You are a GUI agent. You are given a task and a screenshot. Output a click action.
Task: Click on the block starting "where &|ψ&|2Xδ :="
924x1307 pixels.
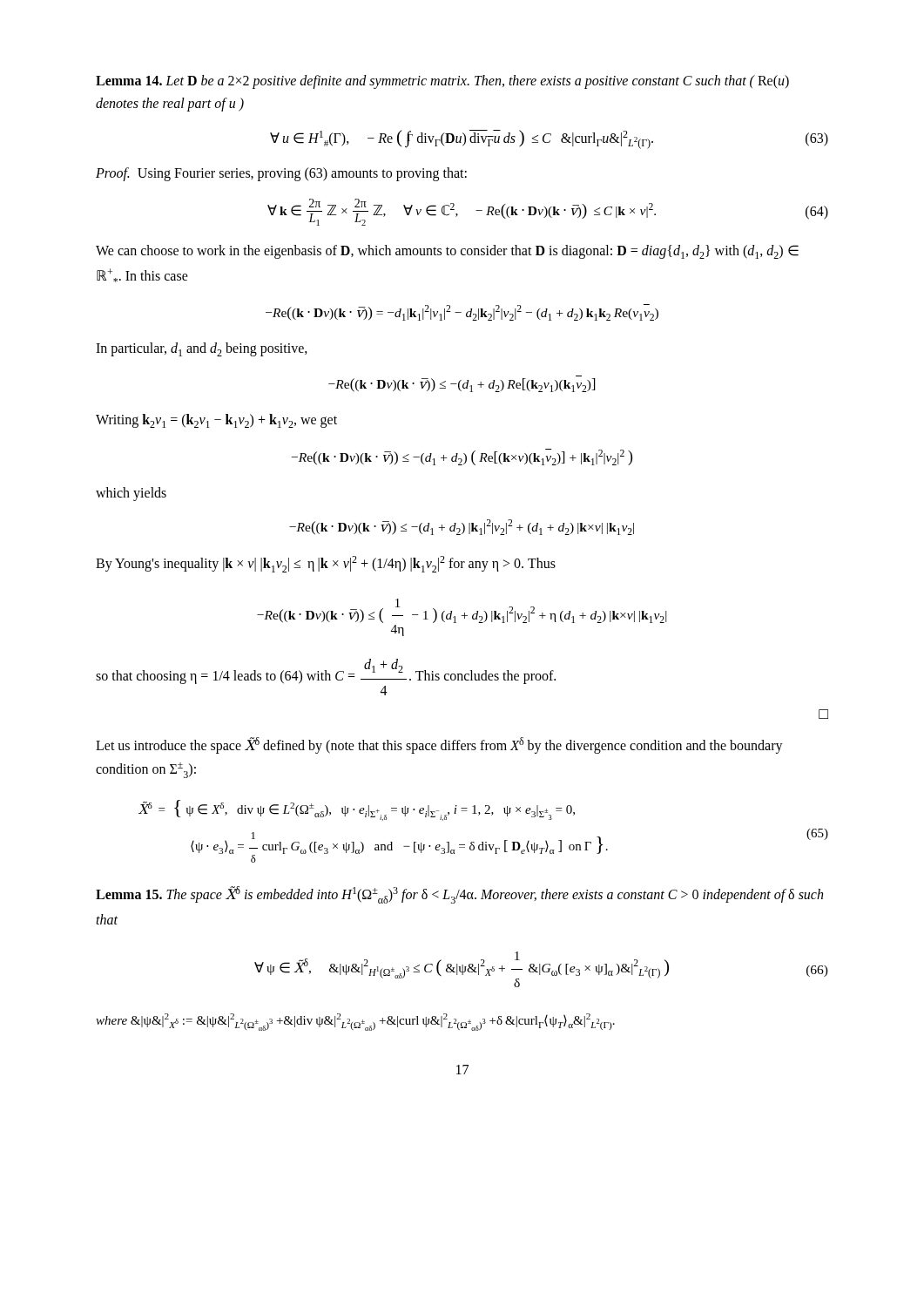point(356,1022)
